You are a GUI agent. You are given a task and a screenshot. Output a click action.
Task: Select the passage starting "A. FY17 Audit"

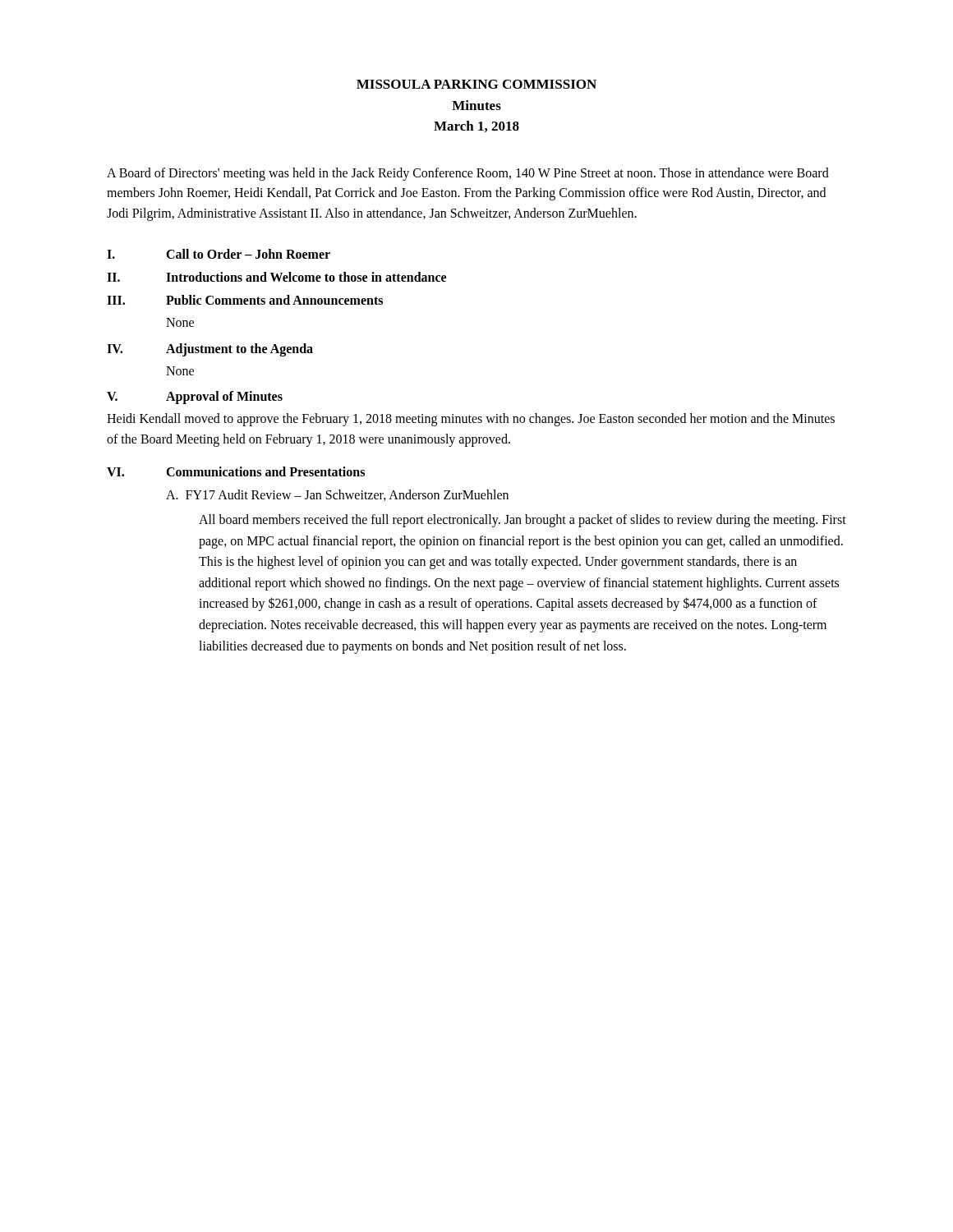[x=337, y=495]
